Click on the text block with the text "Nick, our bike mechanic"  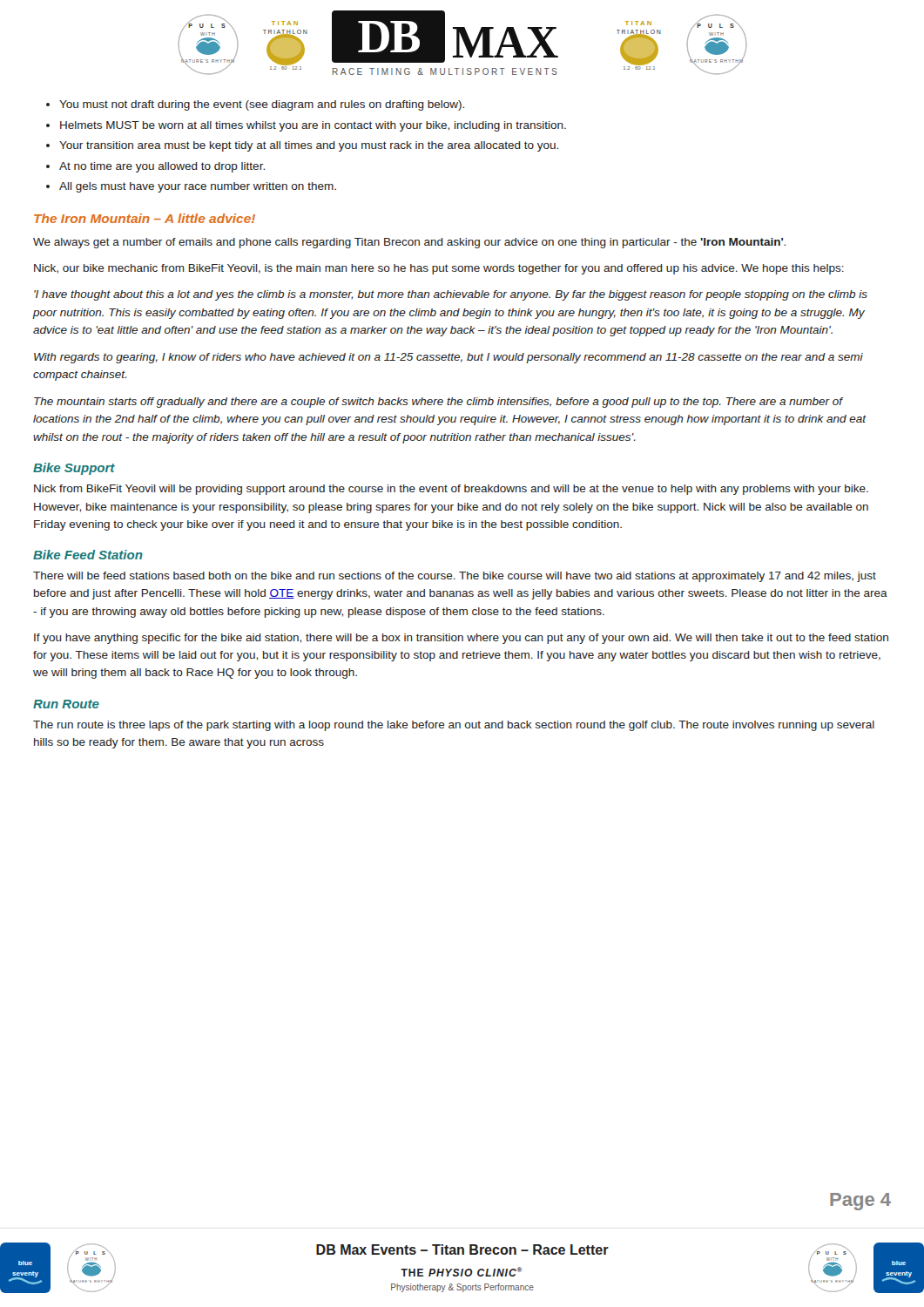pyautogui.click(x=439, y=268)
